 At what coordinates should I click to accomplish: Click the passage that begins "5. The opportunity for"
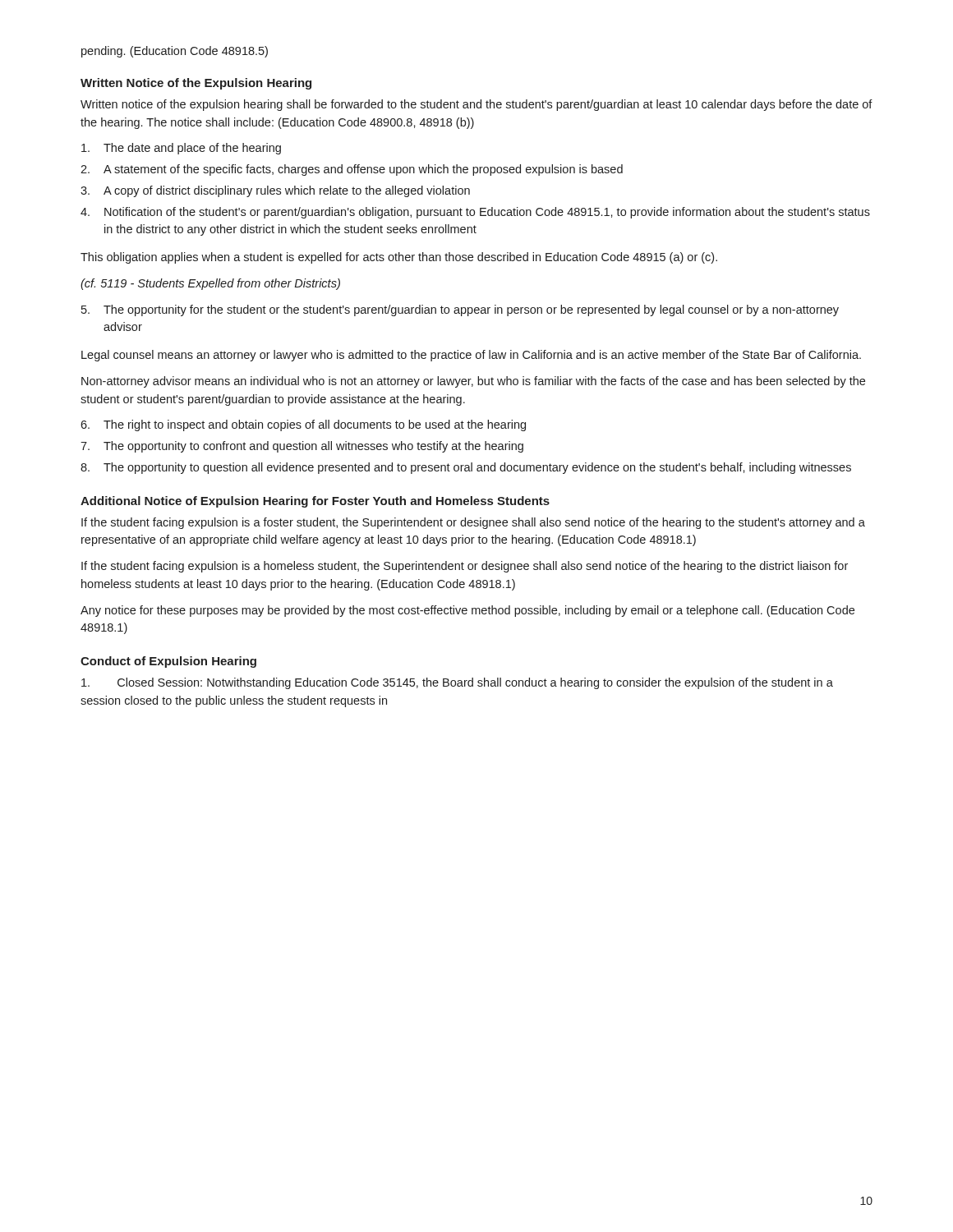point(476,319)
